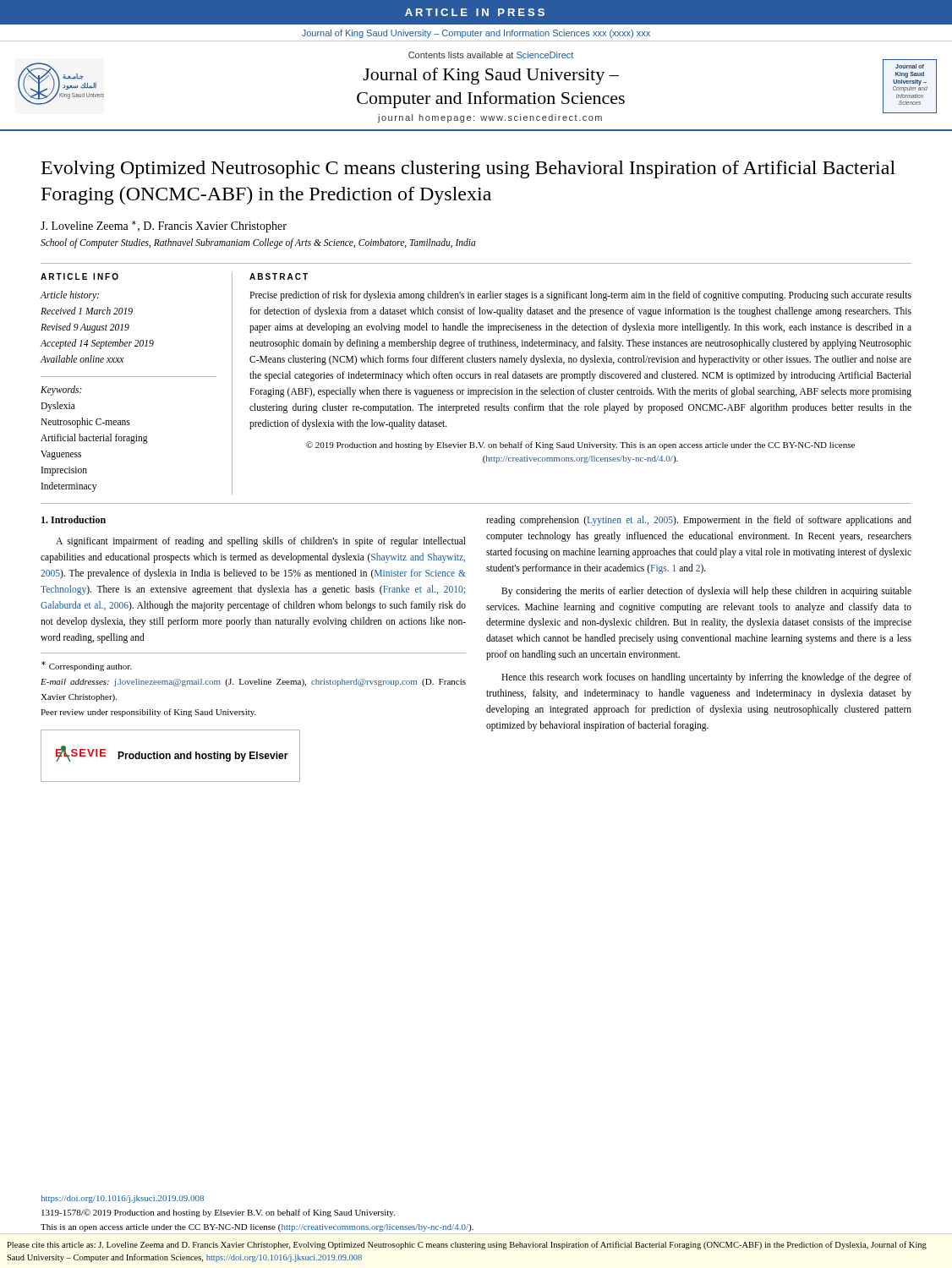
Task: Click on the text block containing "School of Computer Studies, Rathnavel Subramaniam"
Action: pyautogui.click(x=258, y=243)
